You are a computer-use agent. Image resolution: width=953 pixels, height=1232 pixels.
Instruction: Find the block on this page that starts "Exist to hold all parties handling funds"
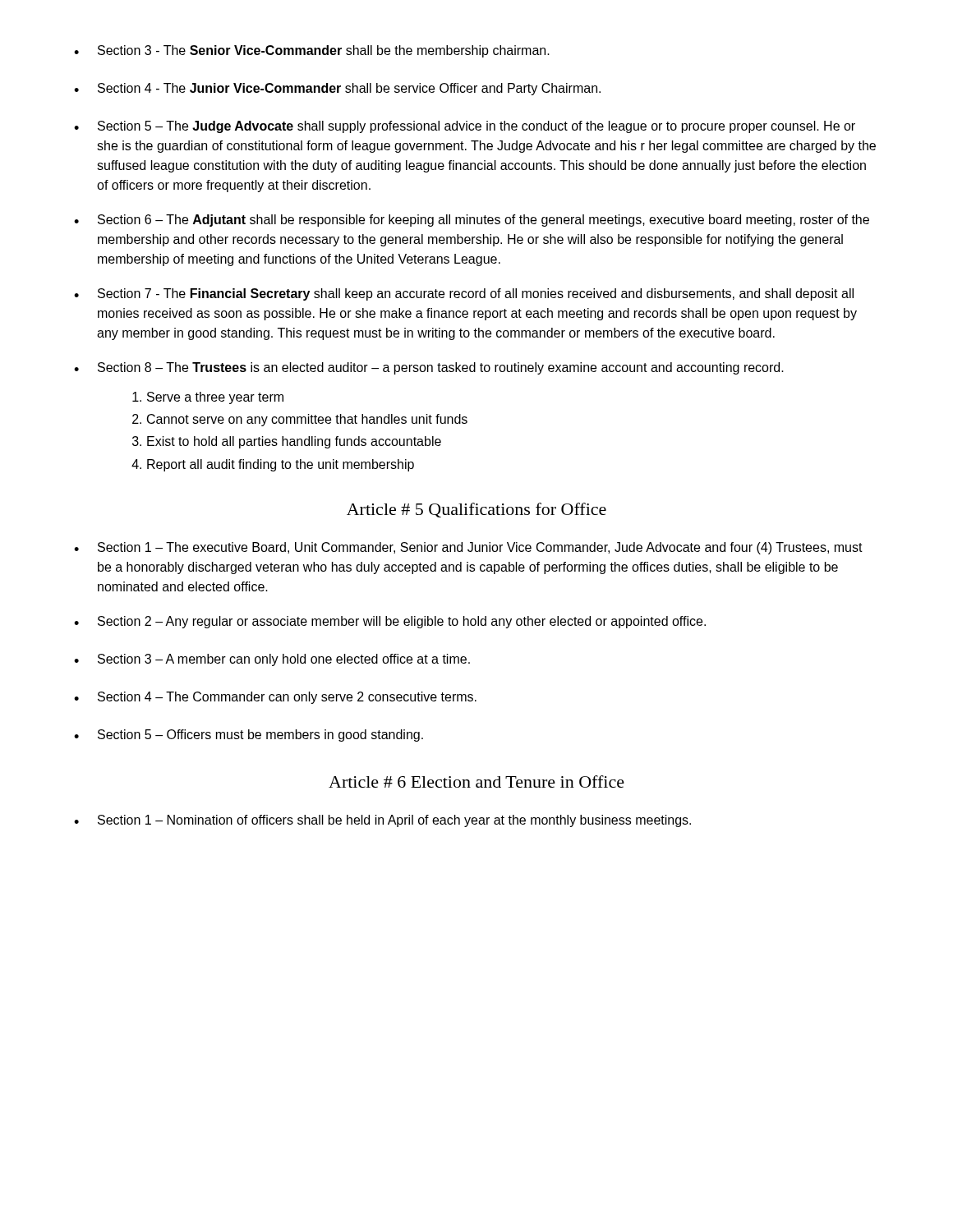point(294,442)
